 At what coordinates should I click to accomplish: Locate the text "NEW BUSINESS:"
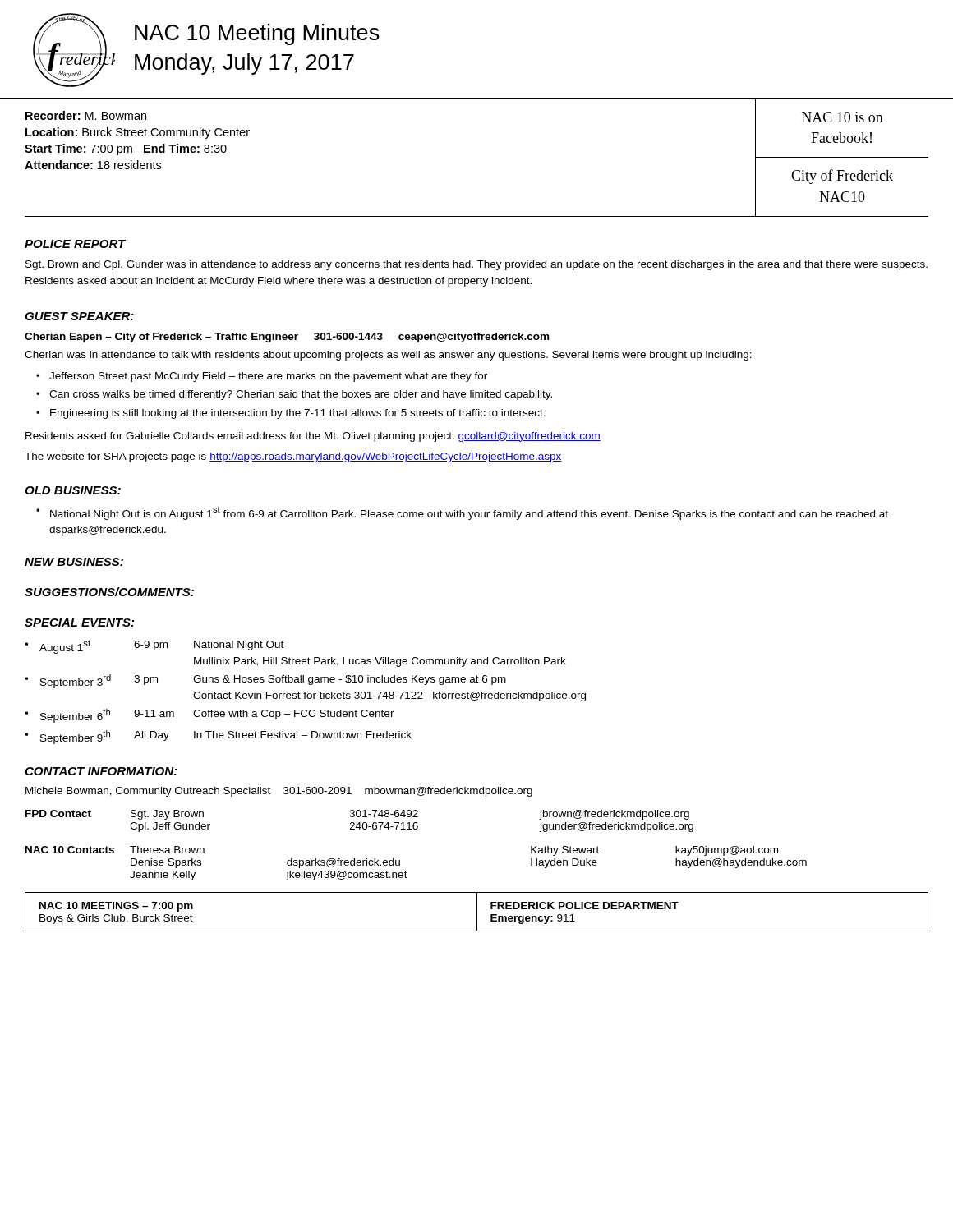pyautogui.click(x=74, y=561)
